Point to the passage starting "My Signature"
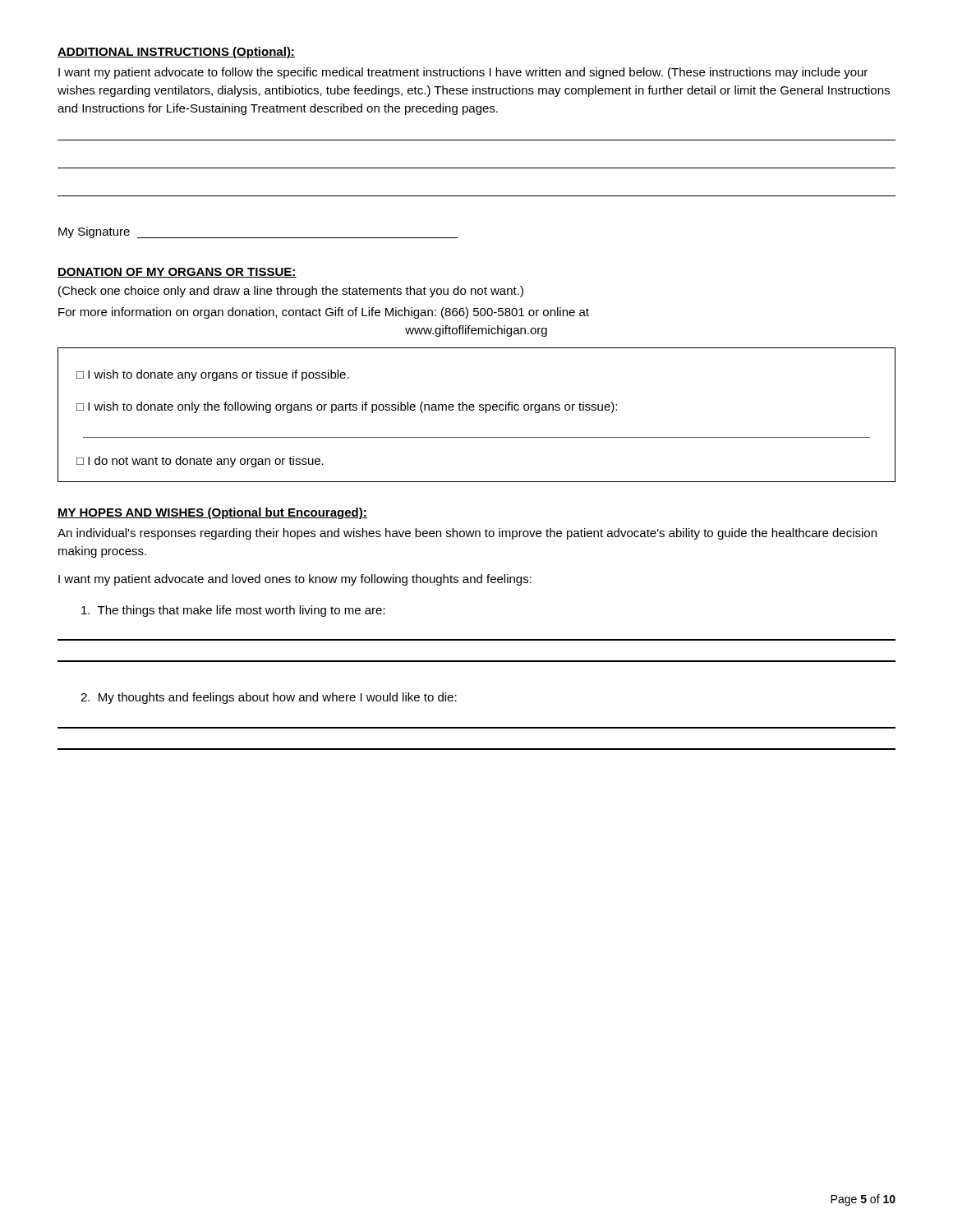Viewport: 953px width, 1232px height. 257,231
